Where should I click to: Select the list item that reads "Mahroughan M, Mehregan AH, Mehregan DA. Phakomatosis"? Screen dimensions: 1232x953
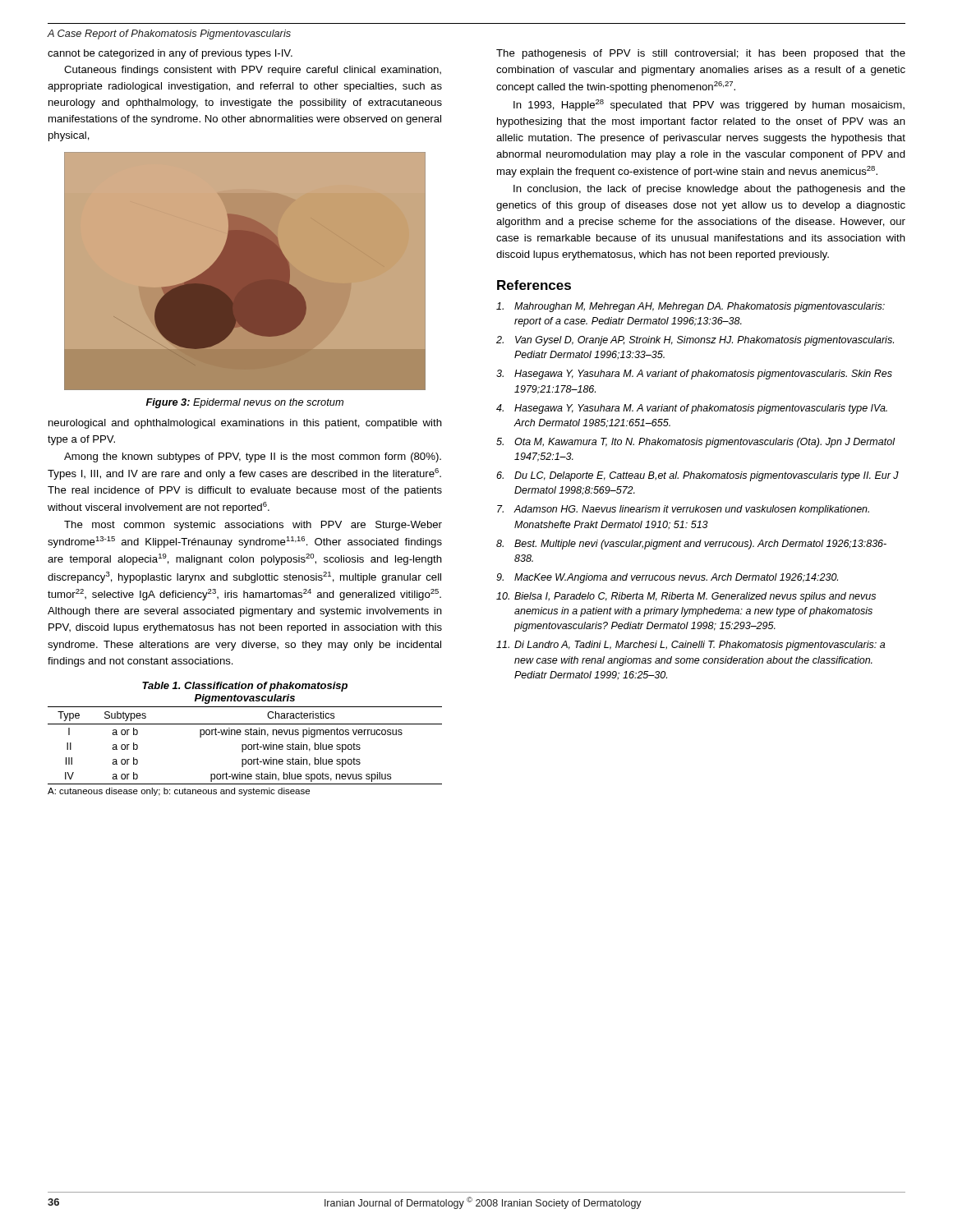click(x=701, y=314)
